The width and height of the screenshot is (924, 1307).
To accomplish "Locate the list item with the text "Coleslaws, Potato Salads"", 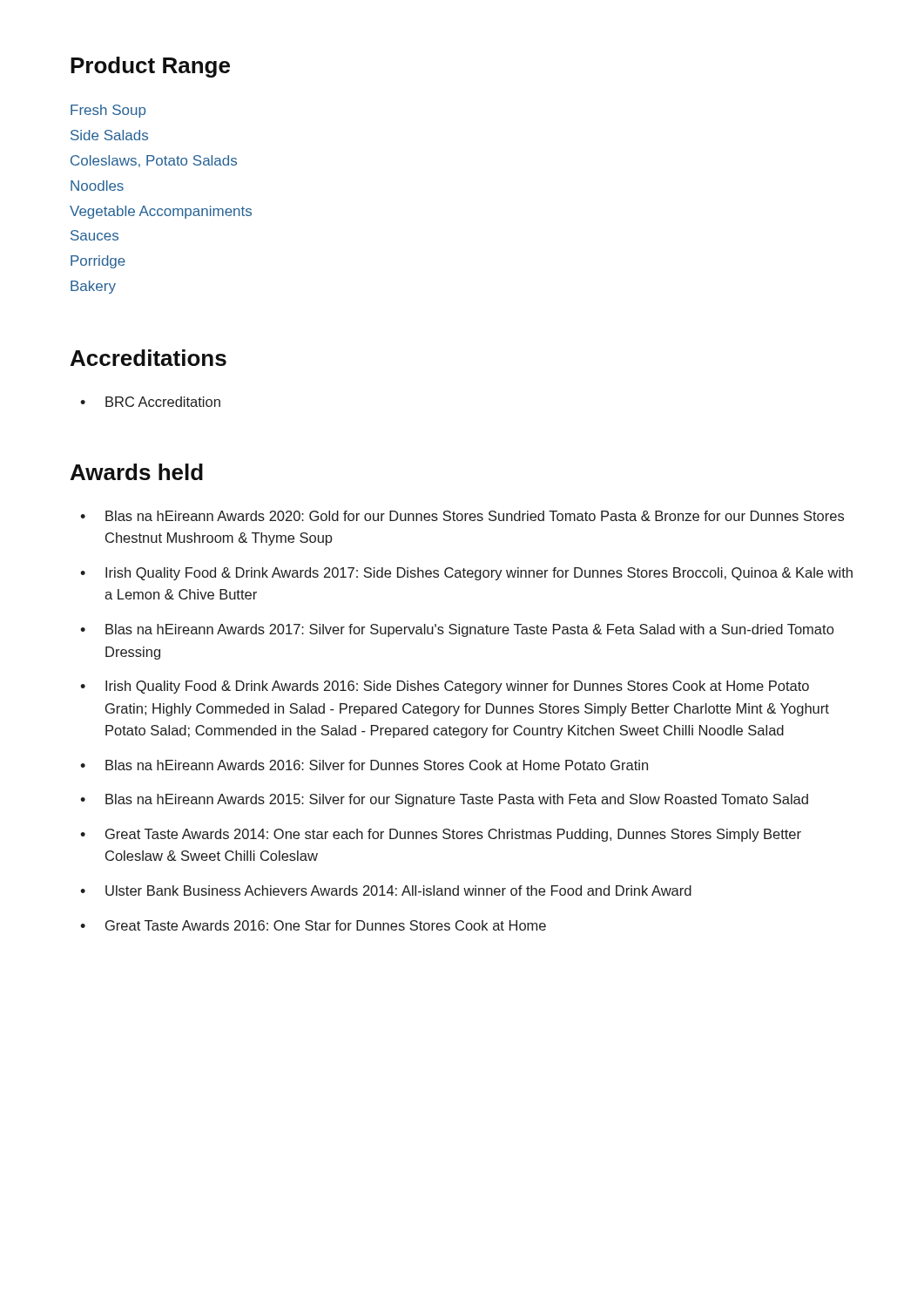I will tap(154, 161).
